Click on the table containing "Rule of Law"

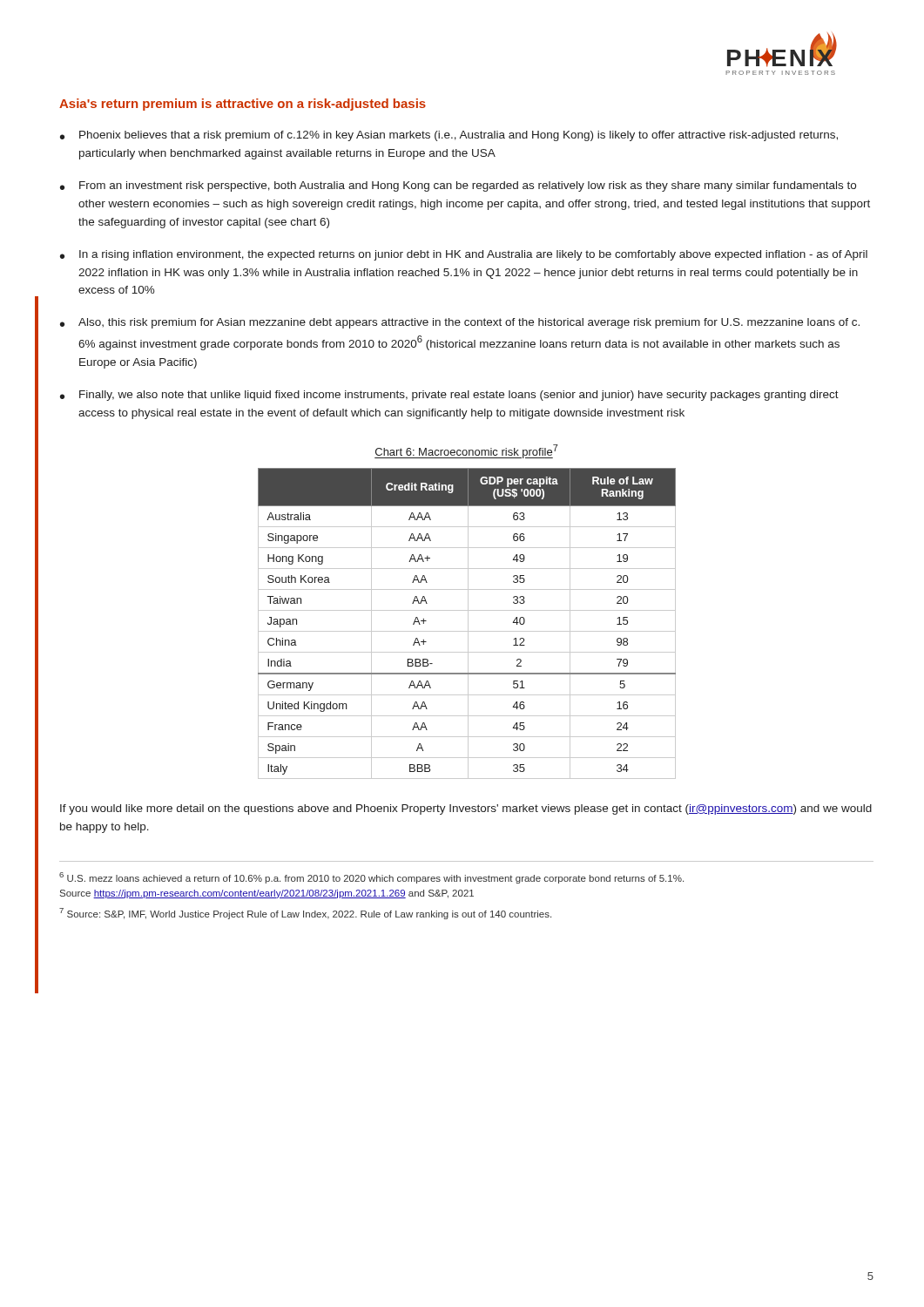(x=466, y=623)
